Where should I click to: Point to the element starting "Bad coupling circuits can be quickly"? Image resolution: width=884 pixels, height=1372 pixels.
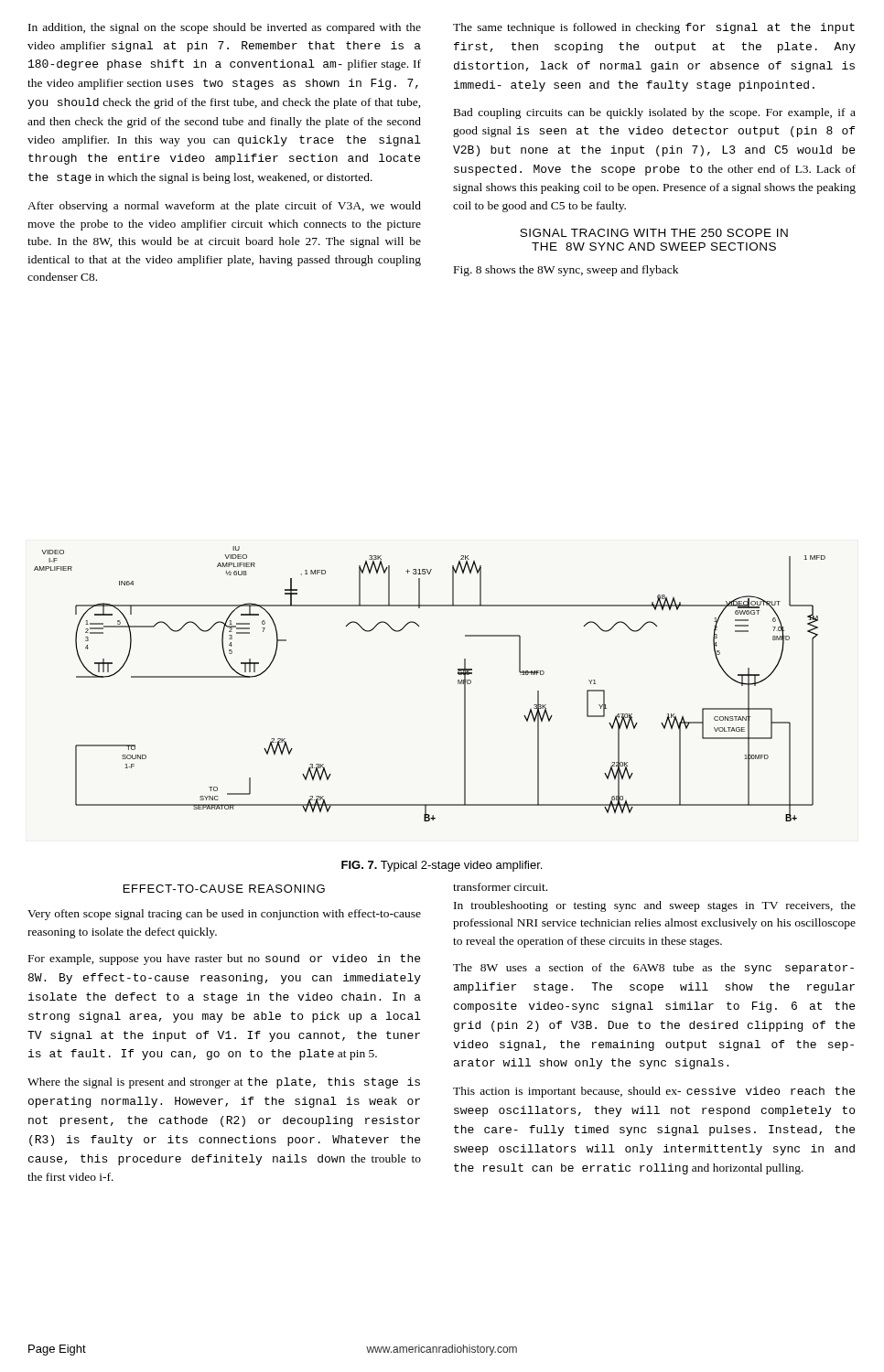click(654, 159)
